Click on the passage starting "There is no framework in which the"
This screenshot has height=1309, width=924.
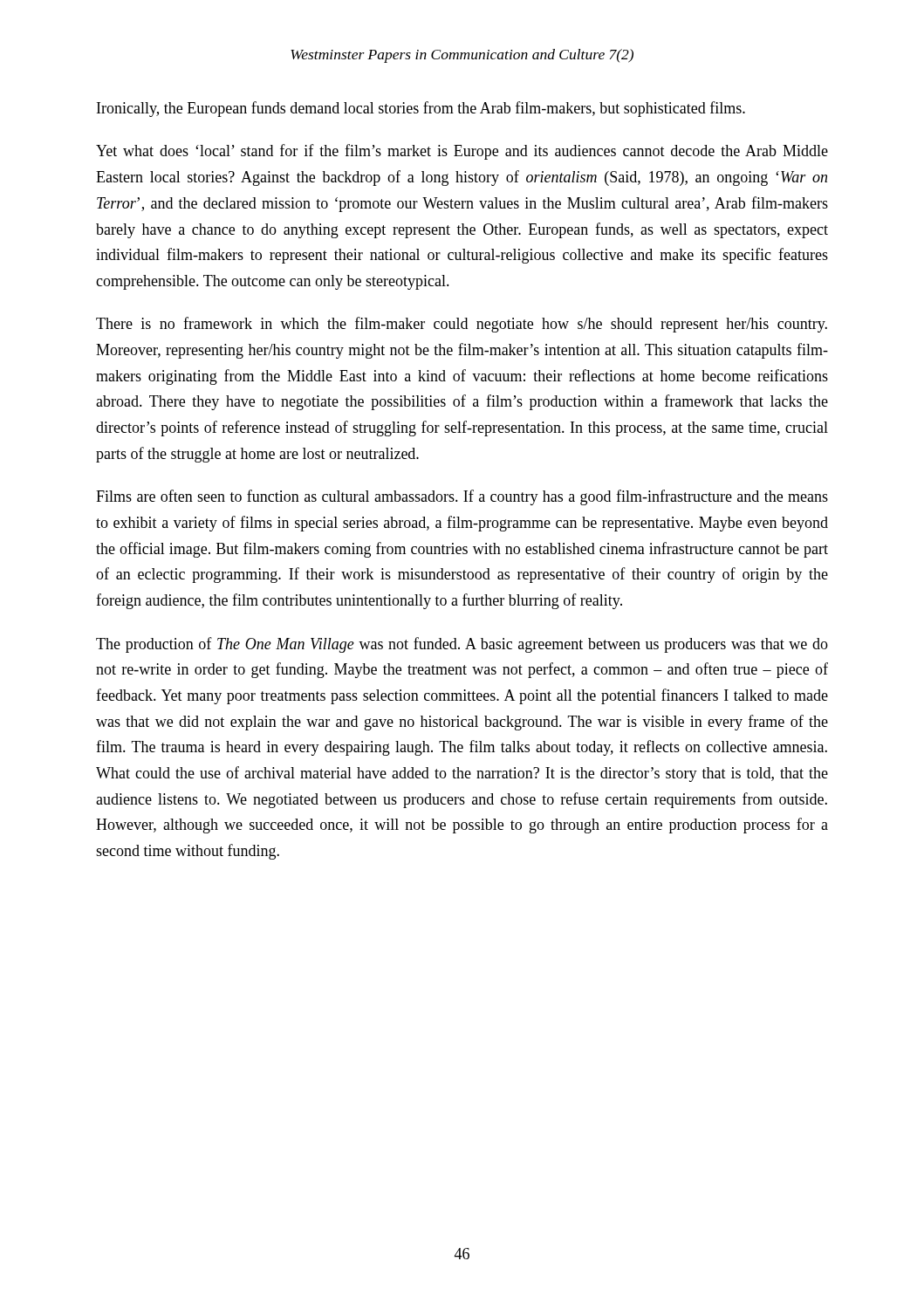pyautogui.click(x=462, y=389)
